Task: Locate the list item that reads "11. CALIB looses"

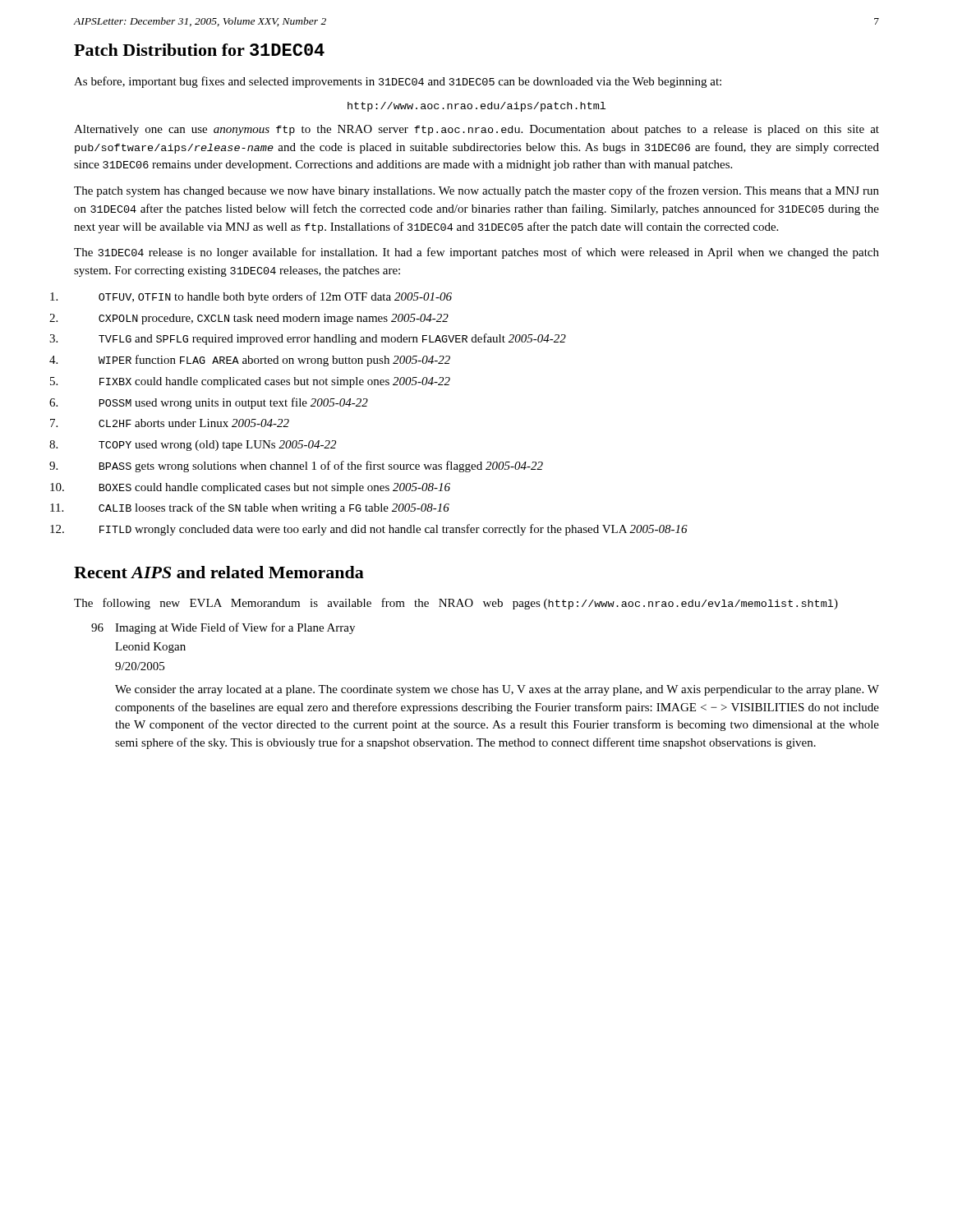Action: click(x=262, y=509)
